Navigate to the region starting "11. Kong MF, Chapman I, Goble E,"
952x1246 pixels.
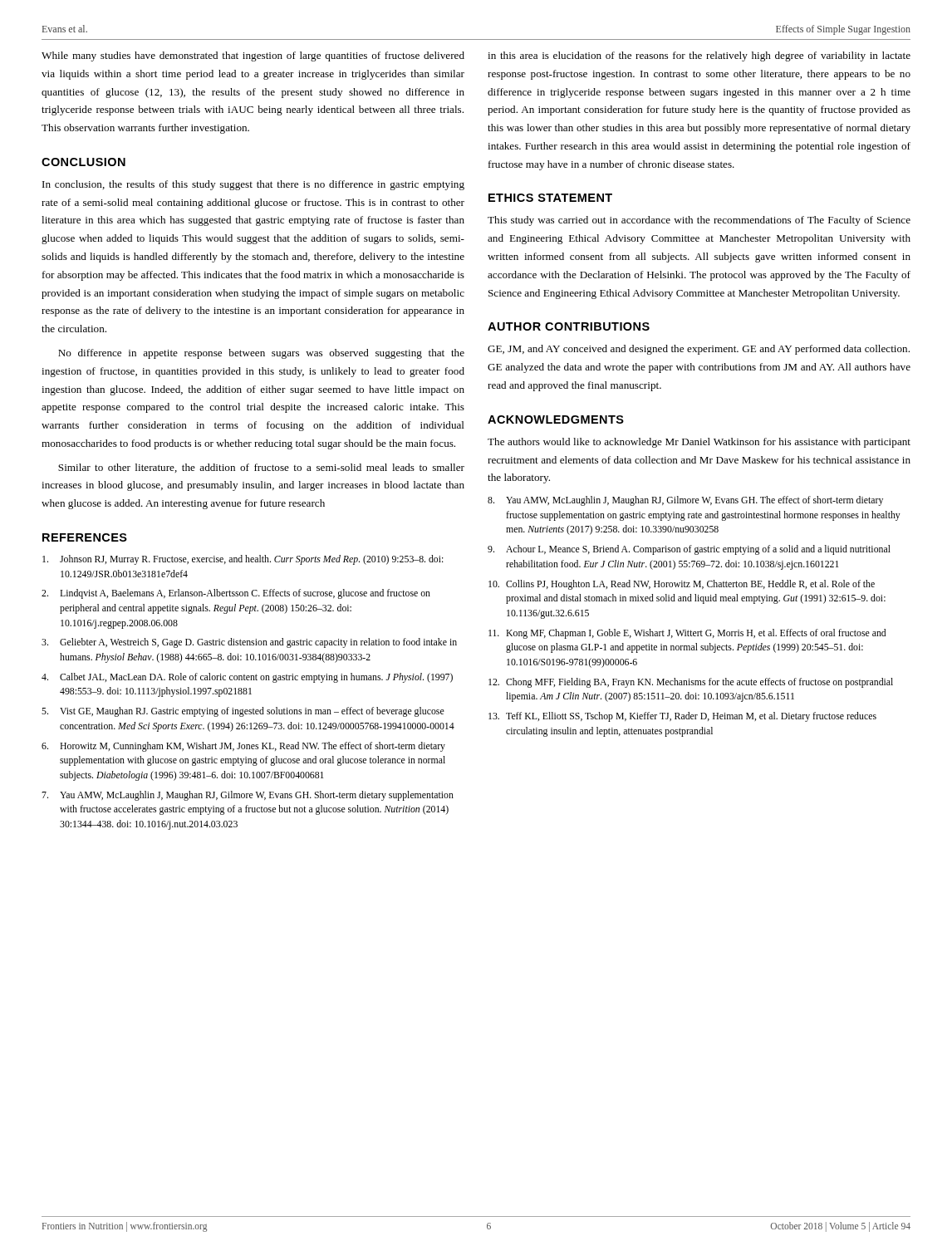699,648
